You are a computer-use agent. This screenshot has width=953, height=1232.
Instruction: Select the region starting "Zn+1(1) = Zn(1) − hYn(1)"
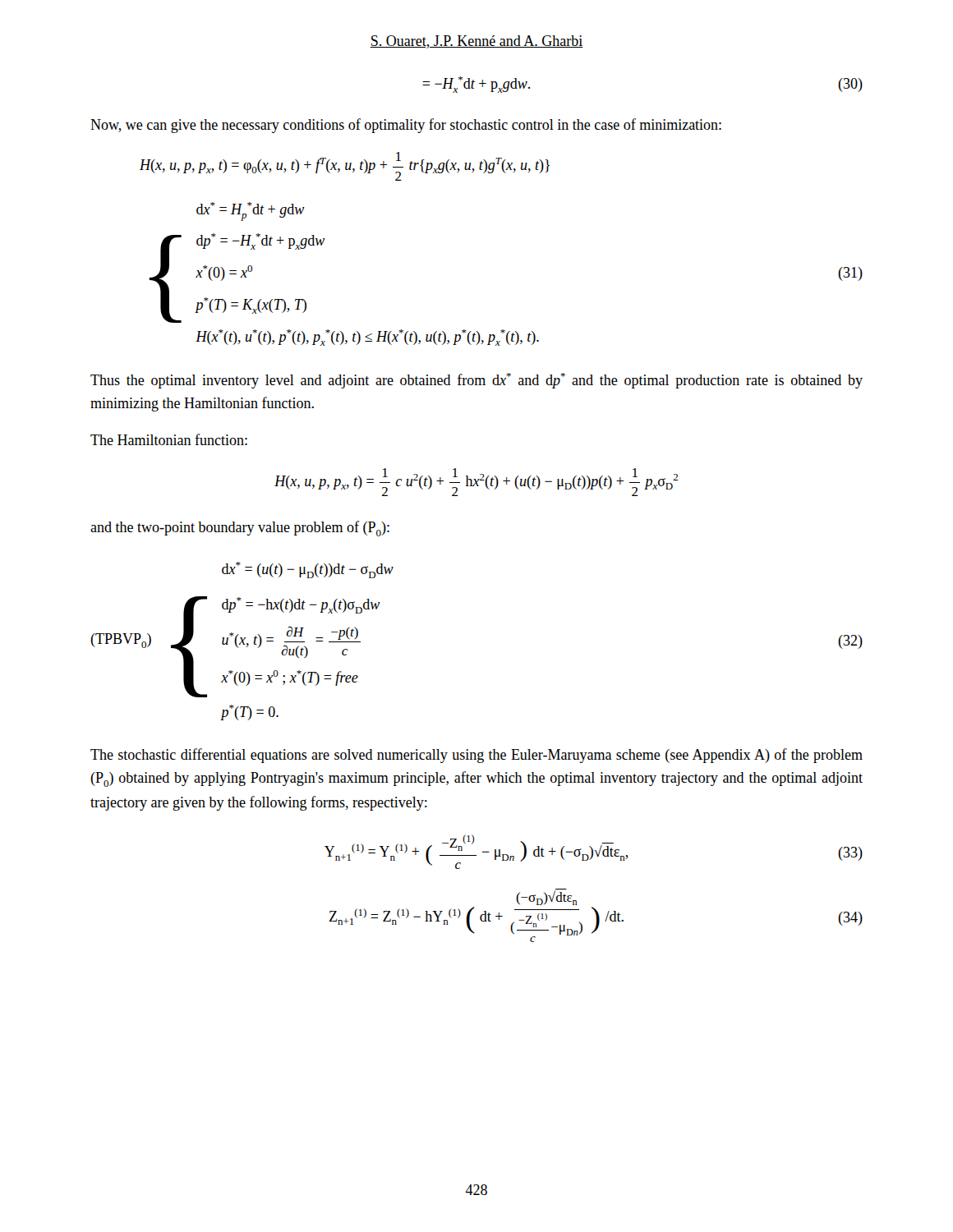point(596,918)
